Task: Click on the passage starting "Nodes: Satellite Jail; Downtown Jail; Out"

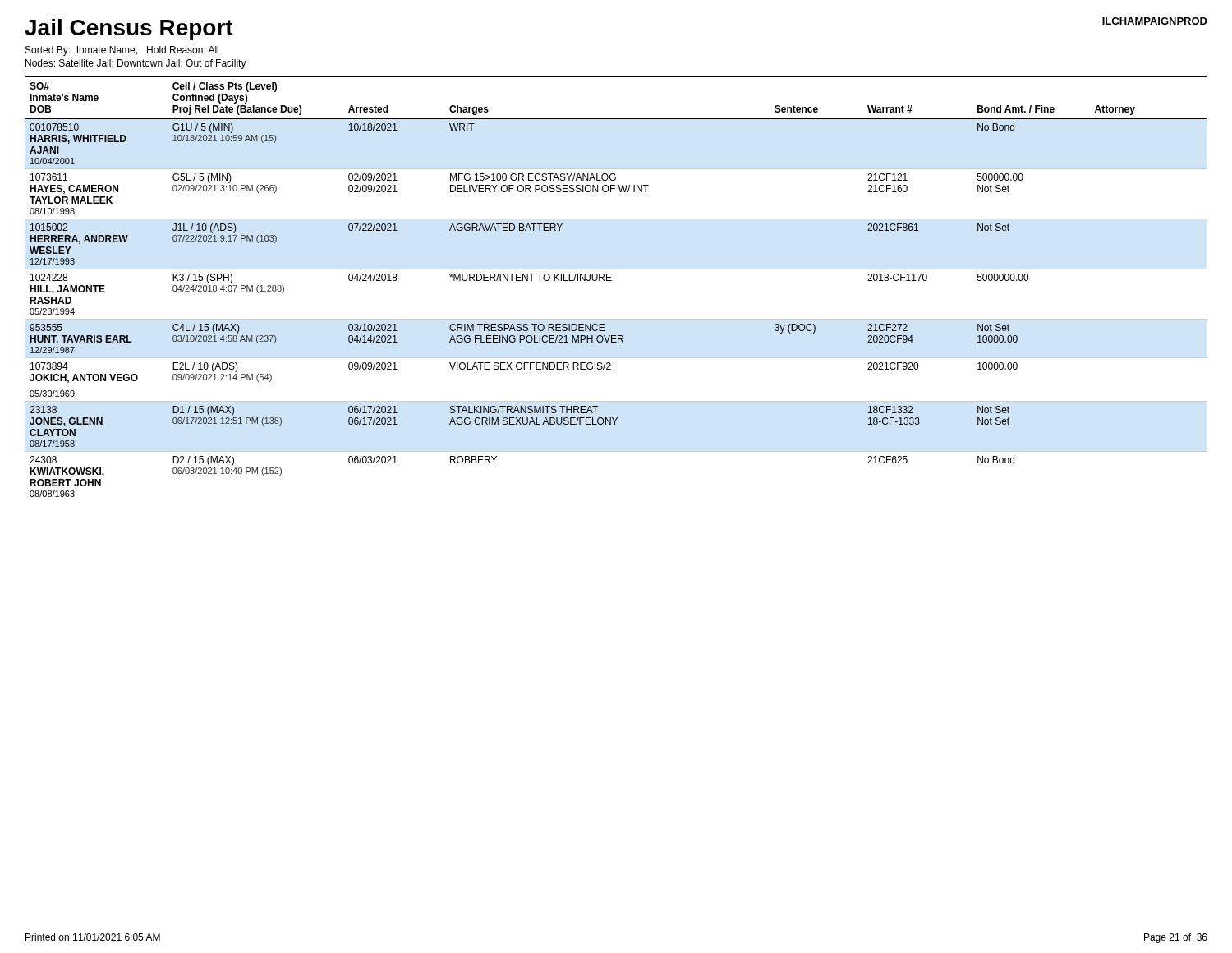Action: coord(135,63)
